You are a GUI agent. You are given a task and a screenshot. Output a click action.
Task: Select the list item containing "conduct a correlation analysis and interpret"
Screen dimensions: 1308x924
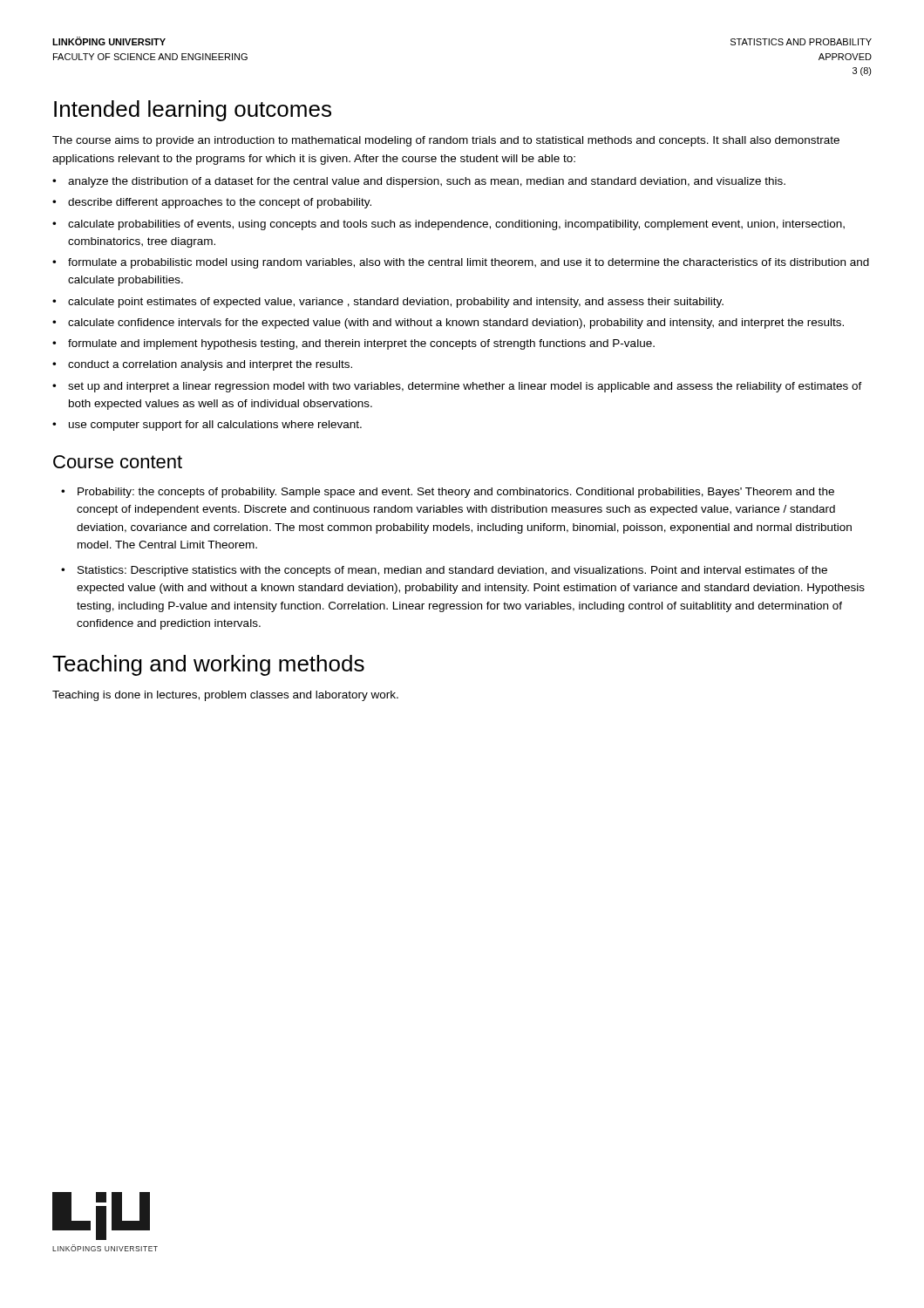[211, 364]
